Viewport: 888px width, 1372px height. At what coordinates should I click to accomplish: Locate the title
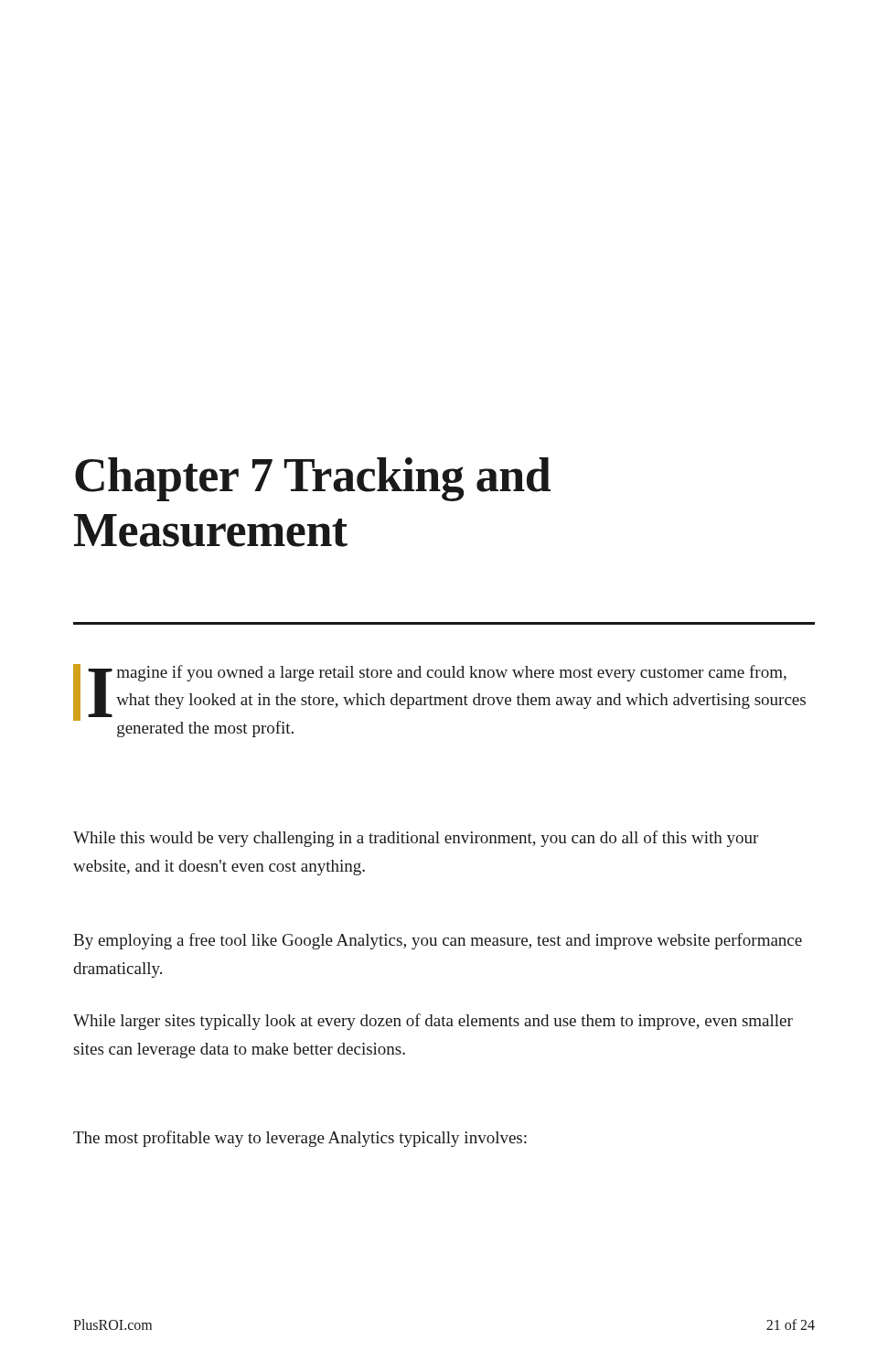[444, 503]
